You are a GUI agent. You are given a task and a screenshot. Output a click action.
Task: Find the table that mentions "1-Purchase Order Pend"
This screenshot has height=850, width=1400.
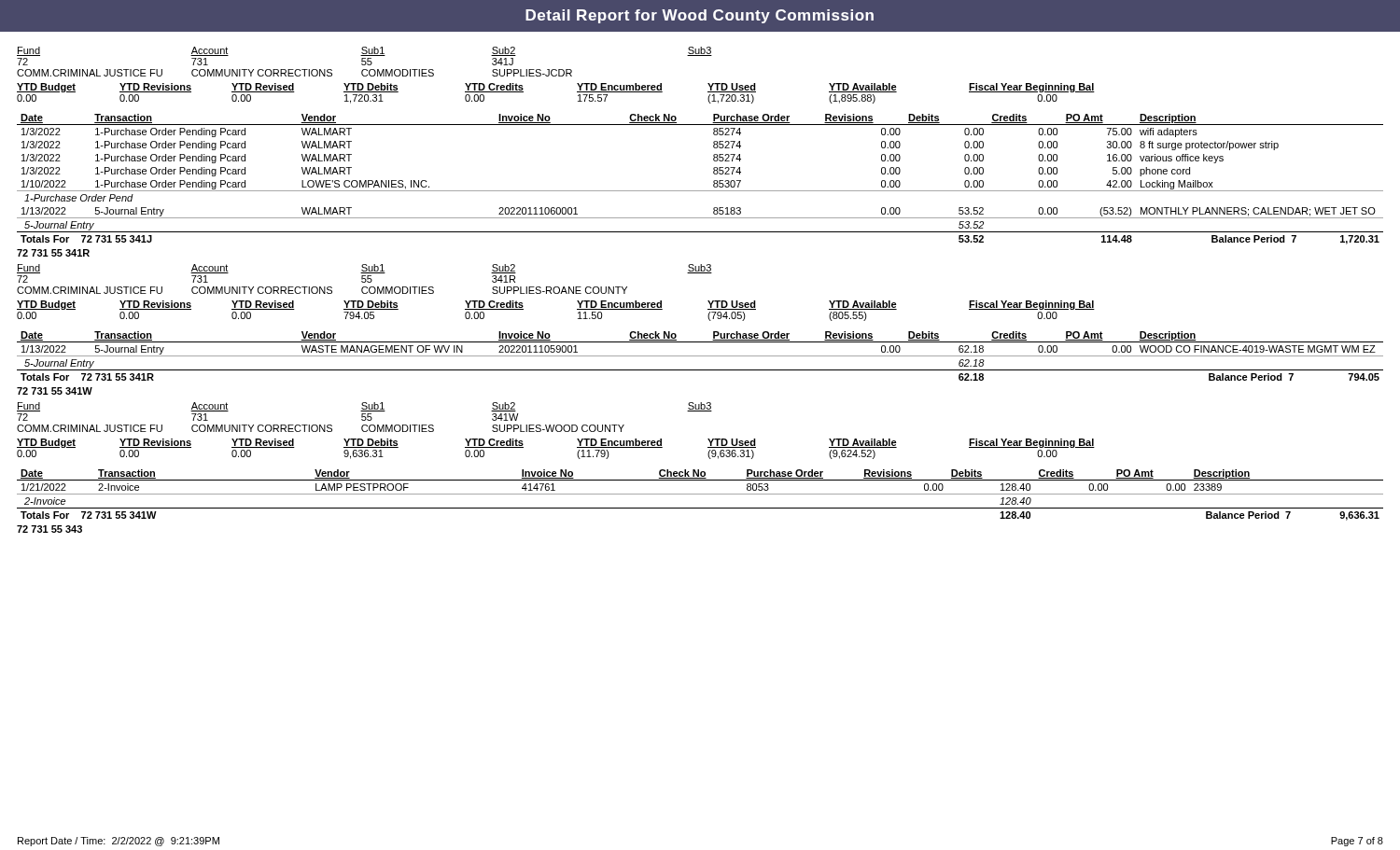pos(700,178)
